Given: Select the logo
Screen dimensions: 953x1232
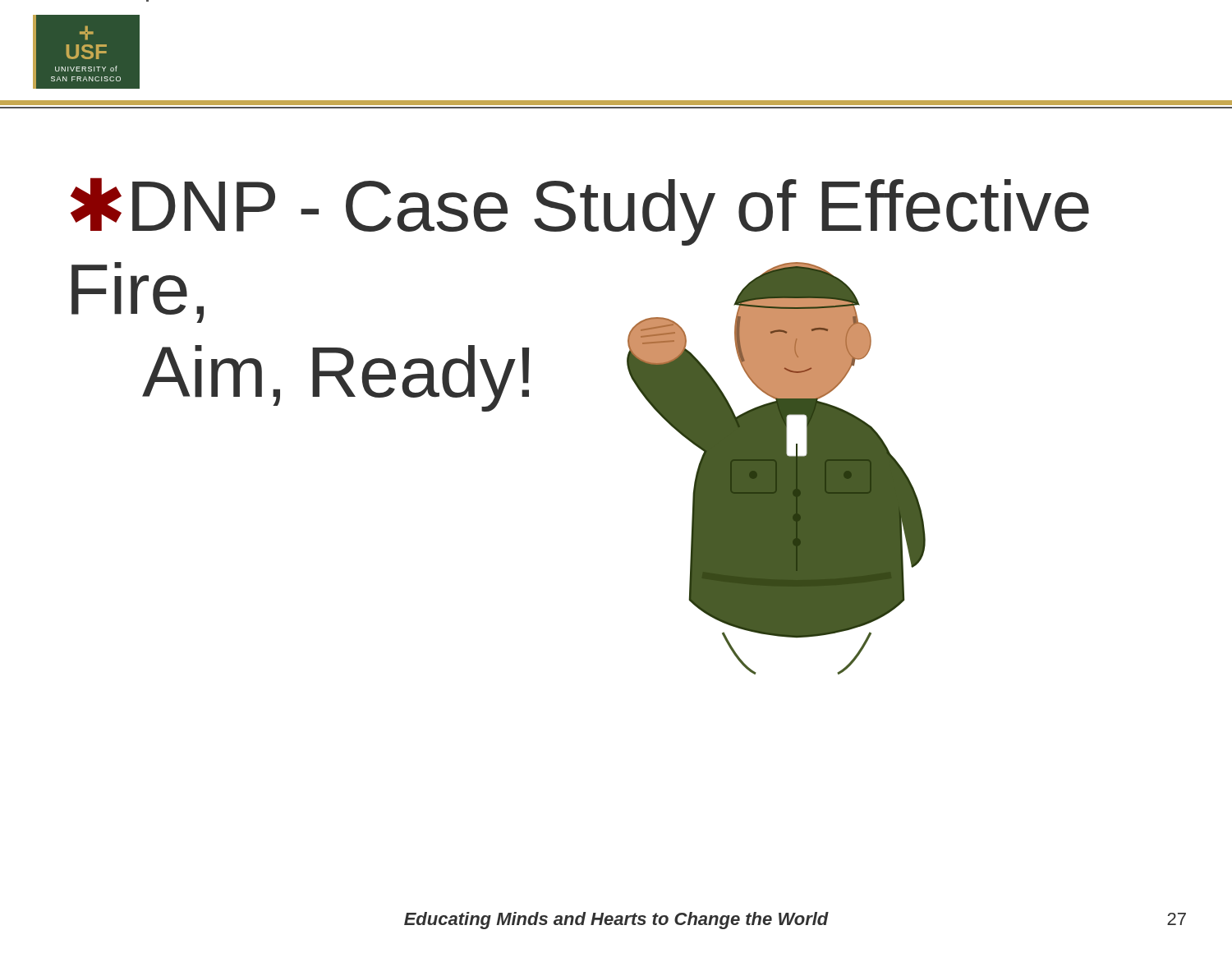Looking at the screenshot, I should (86, 52).
